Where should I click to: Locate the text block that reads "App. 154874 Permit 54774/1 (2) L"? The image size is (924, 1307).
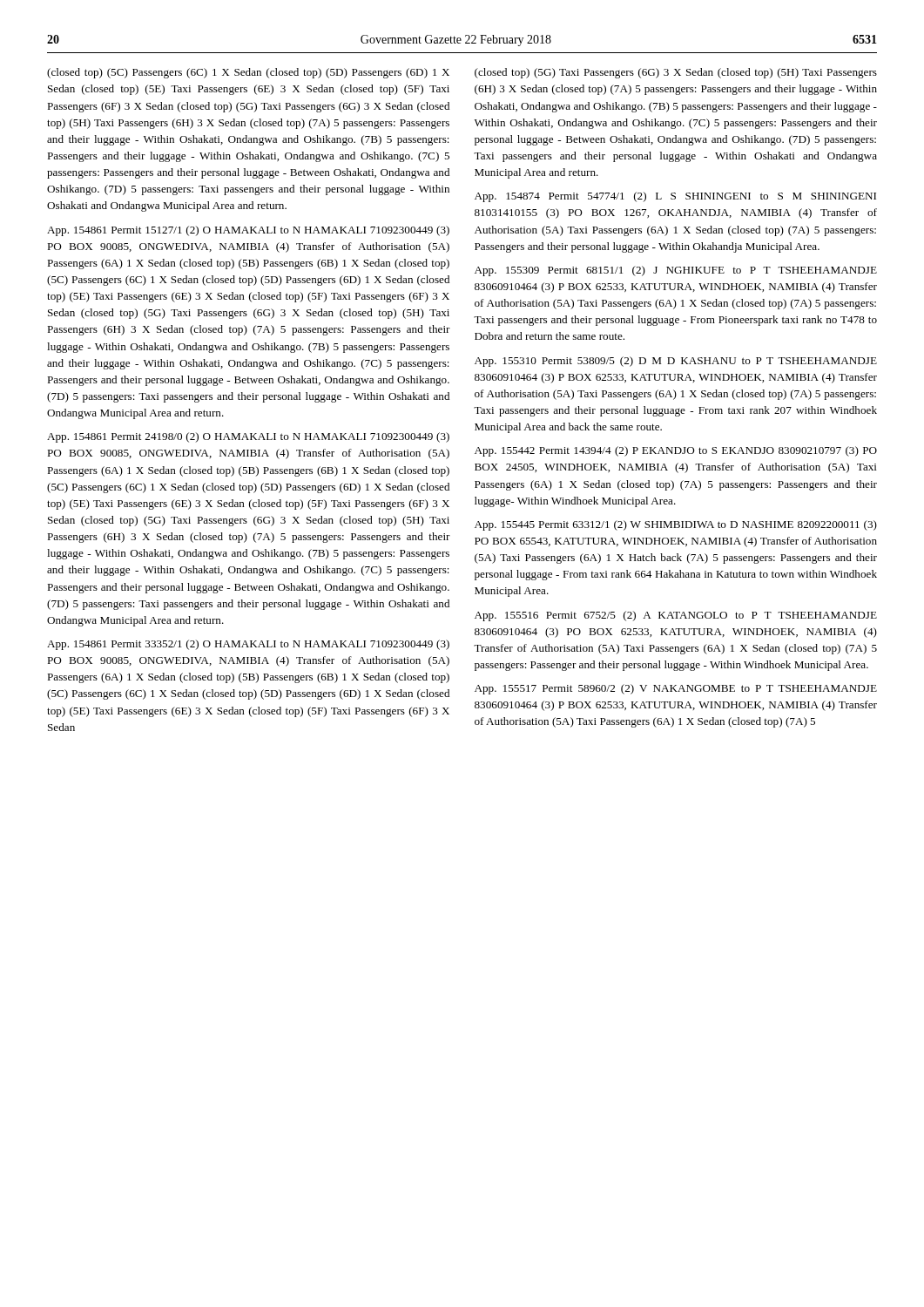(x=676, y=221)
